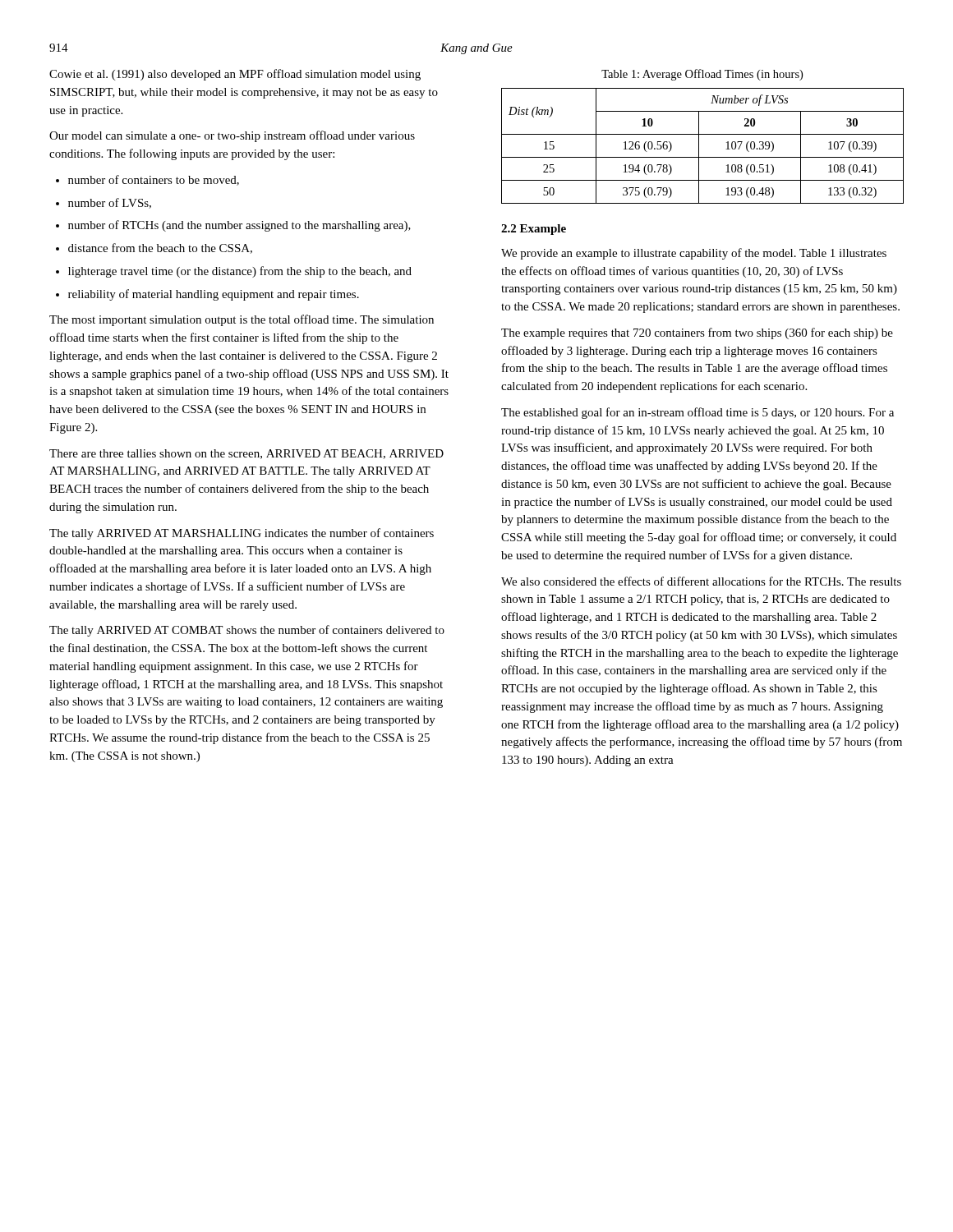
Task: Select the passage starting "We also considered"
Action: coord(702,671)
